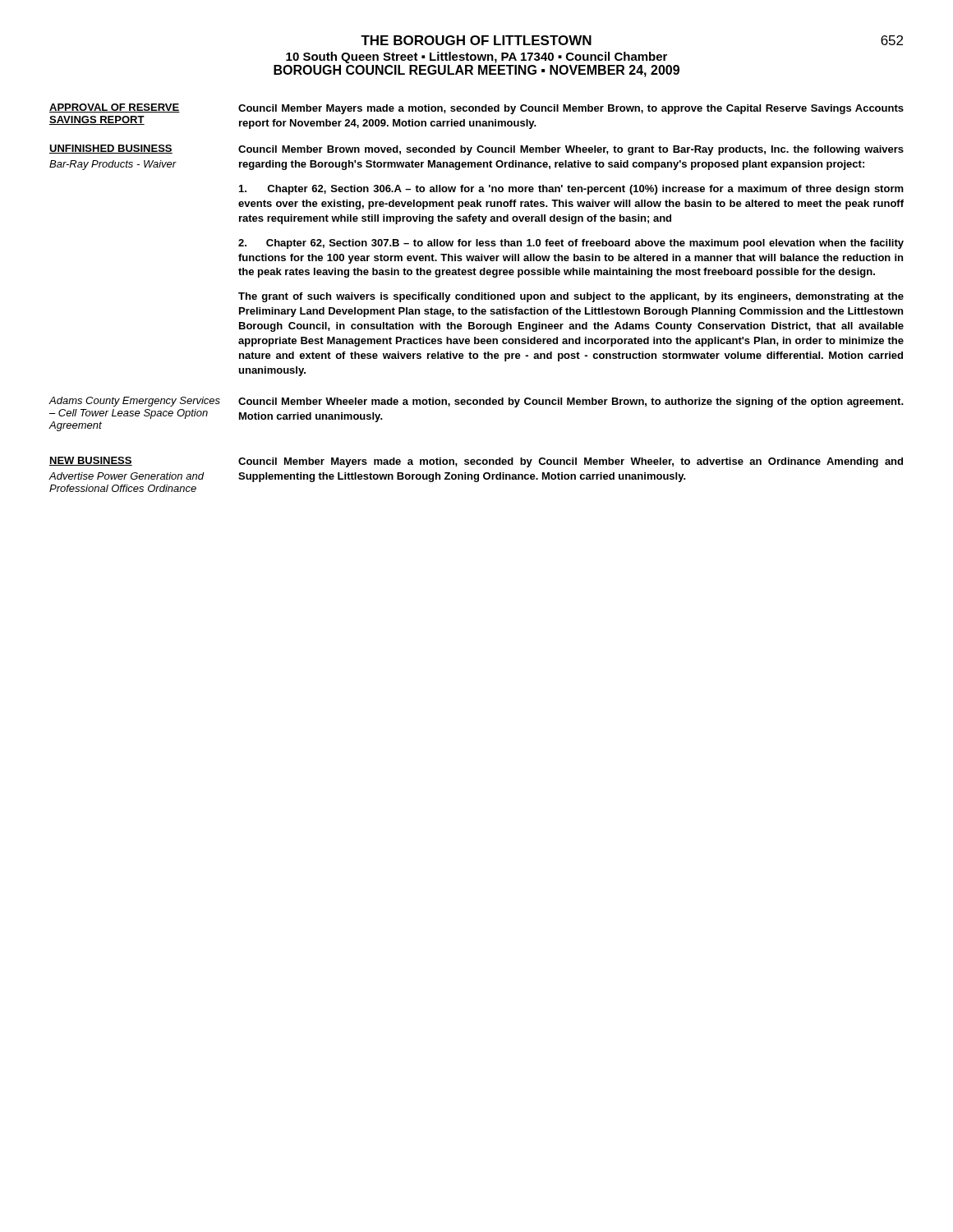Find the passage starting "2. Chapter 62, Section 307.B"
This screenshot has height=1232, width=953.
[x=571, y=257]
